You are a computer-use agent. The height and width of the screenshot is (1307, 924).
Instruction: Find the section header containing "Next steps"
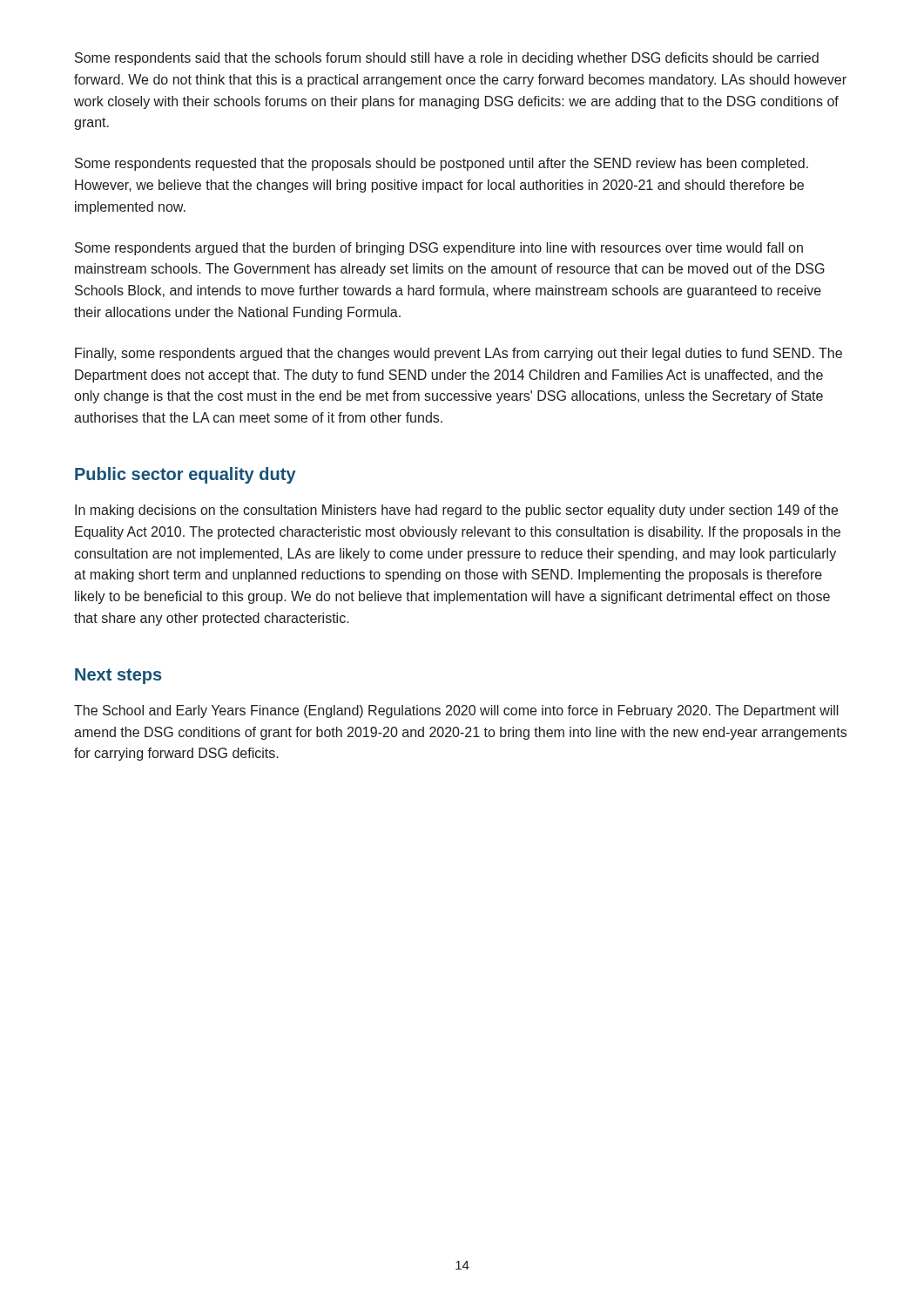coord(118,674)
